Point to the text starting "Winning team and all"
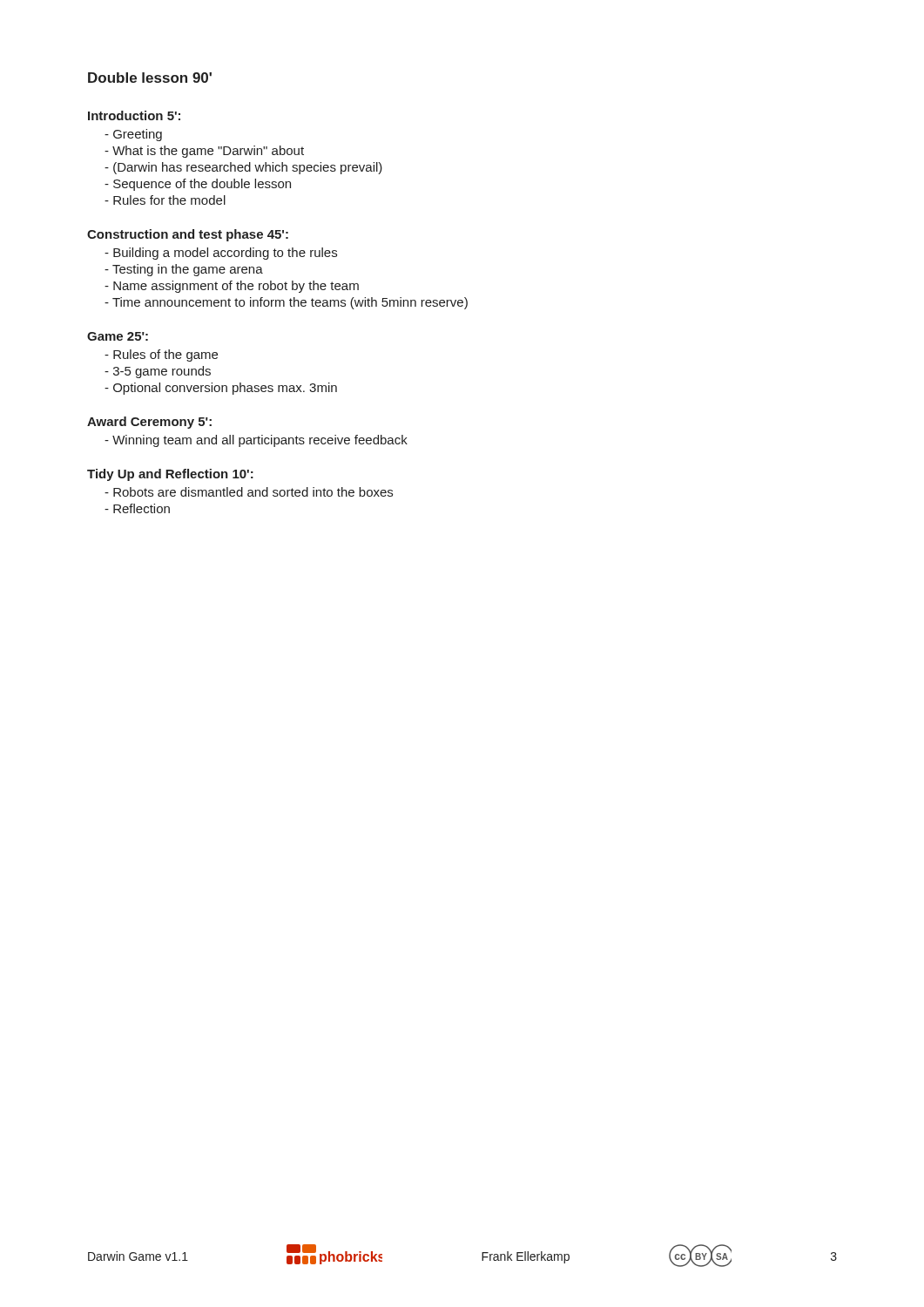 (x=256, y=440)
